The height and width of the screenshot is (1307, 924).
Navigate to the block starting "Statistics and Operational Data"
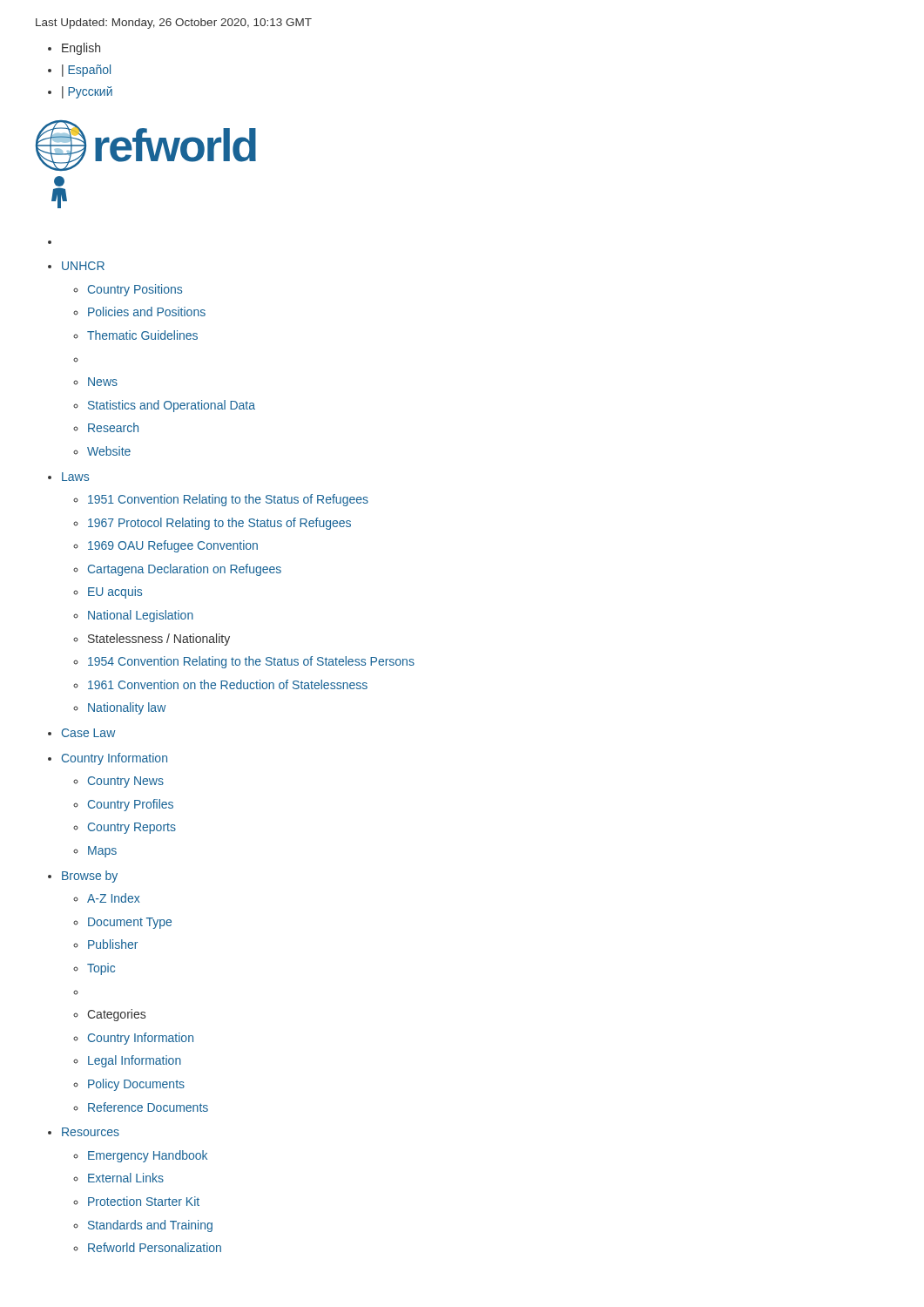[171, 405]
